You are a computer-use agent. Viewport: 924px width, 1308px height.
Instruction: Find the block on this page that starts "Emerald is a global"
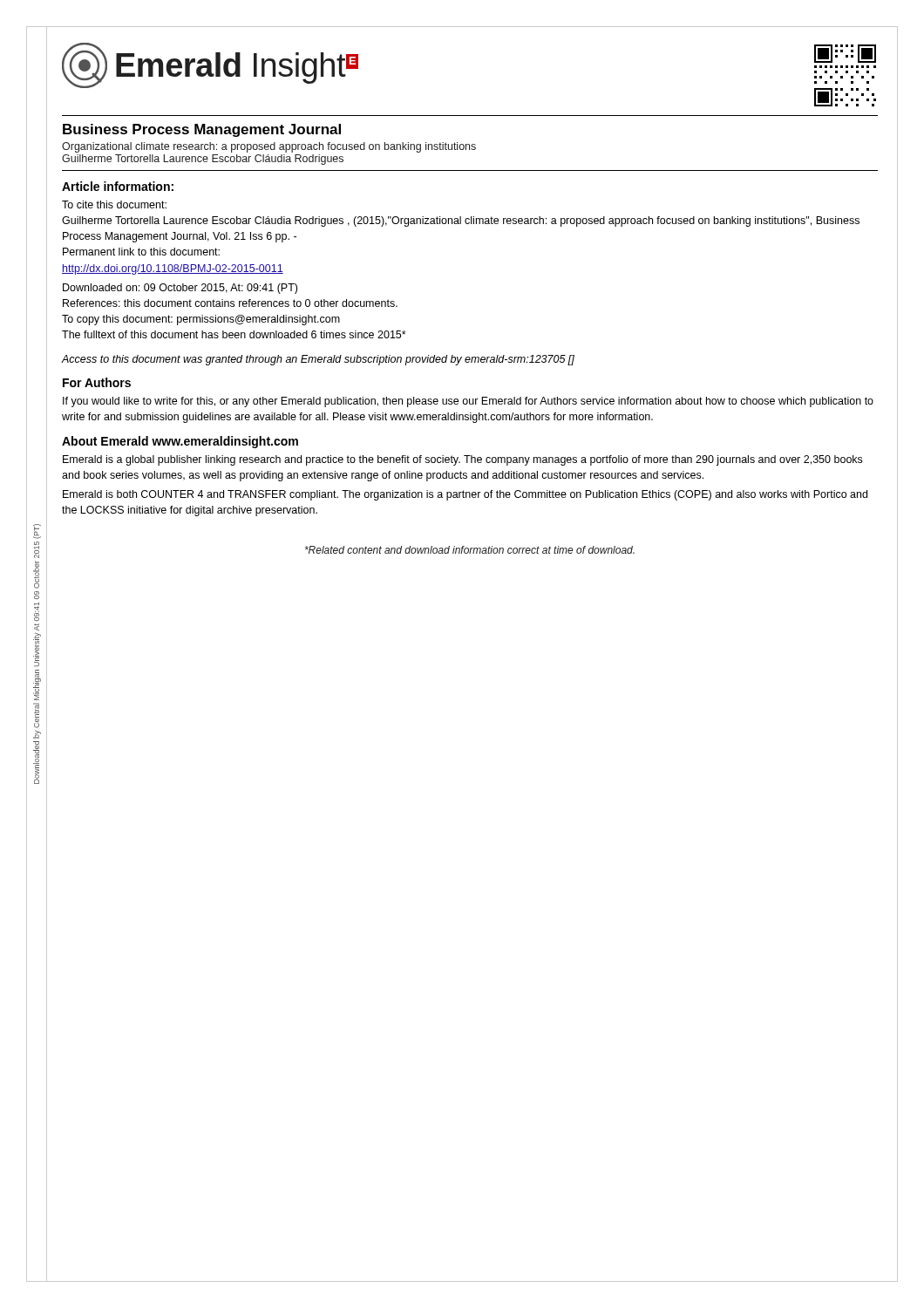point(462,467)
